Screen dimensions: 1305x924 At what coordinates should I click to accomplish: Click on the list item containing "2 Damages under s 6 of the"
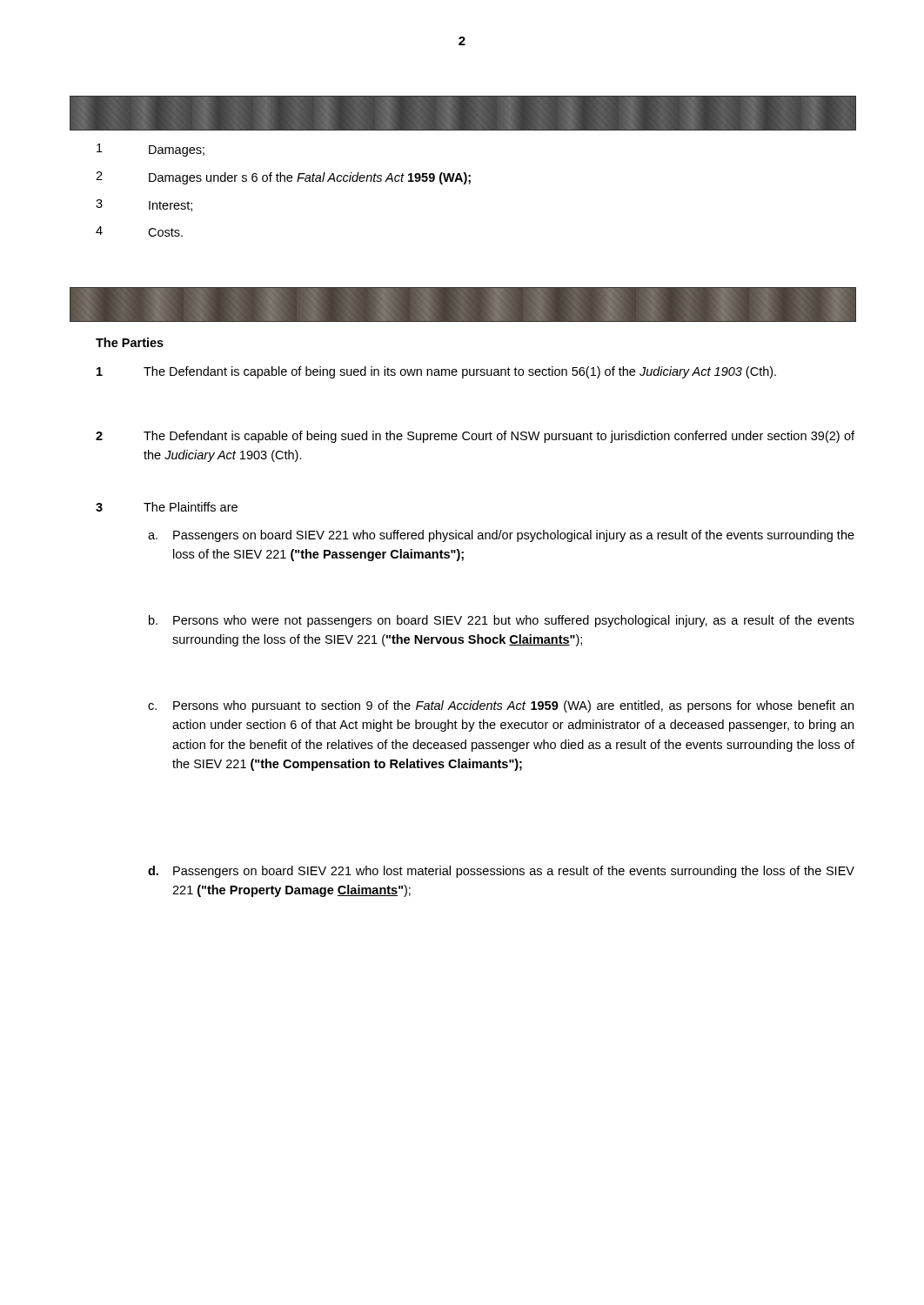click(x=475, y=178)
